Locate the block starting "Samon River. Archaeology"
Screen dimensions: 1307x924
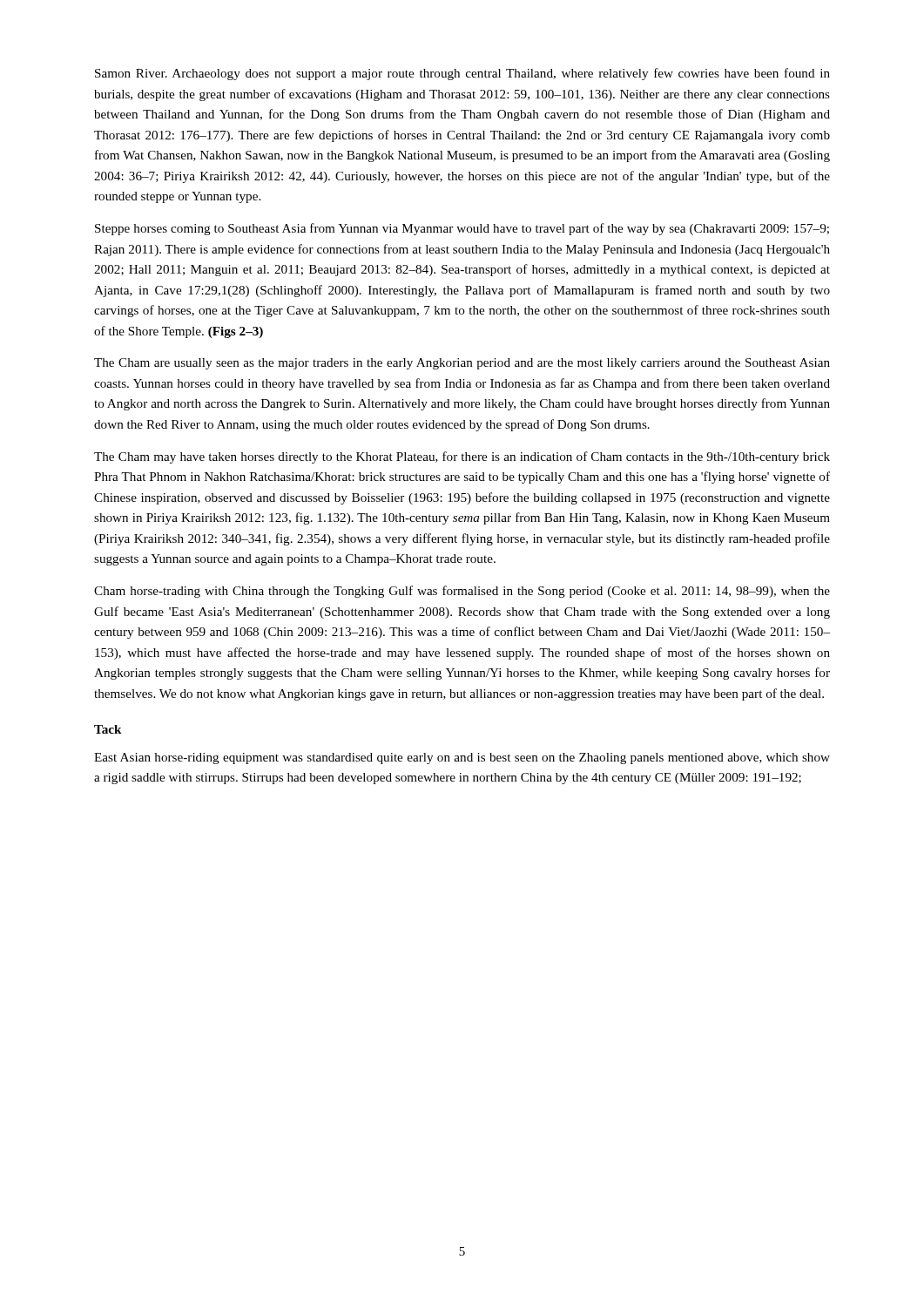tap(462, 134)
